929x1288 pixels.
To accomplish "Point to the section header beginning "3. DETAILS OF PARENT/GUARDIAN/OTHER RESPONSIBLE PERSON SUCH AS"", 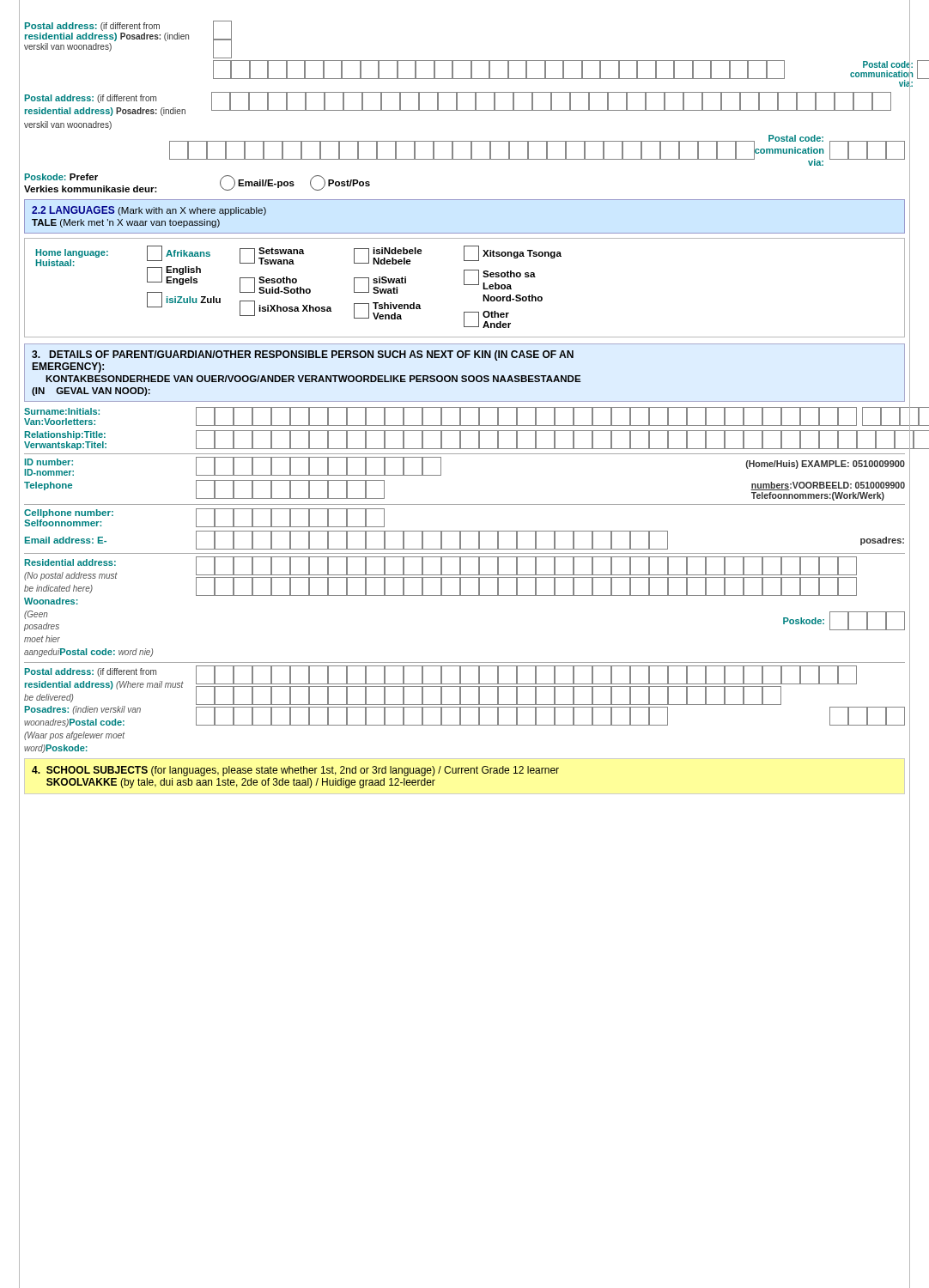I will tap(306, 372).
